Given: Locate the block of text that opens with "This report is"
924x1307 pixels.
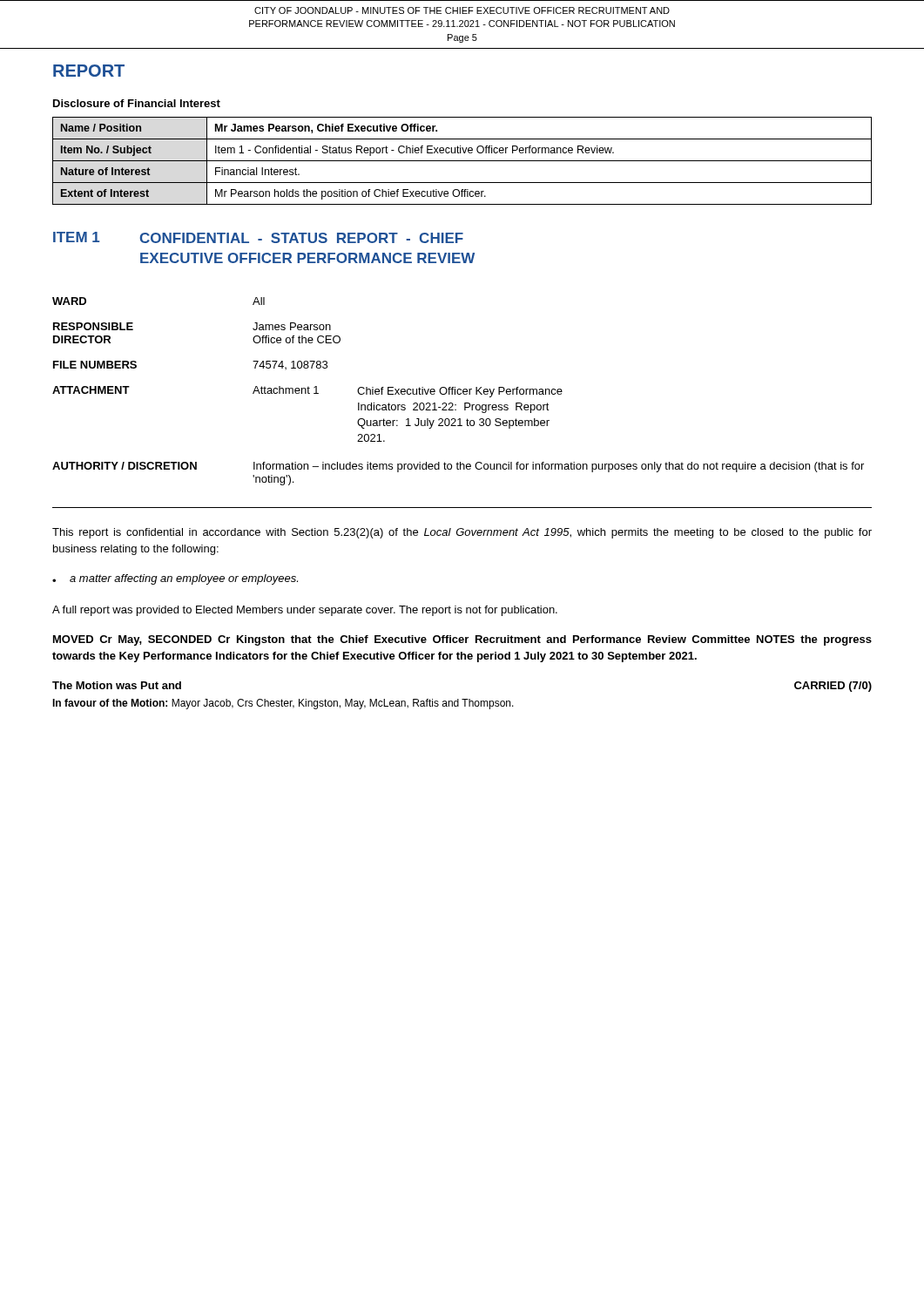Looking at the screenshot, I should [x=462, y=540].
